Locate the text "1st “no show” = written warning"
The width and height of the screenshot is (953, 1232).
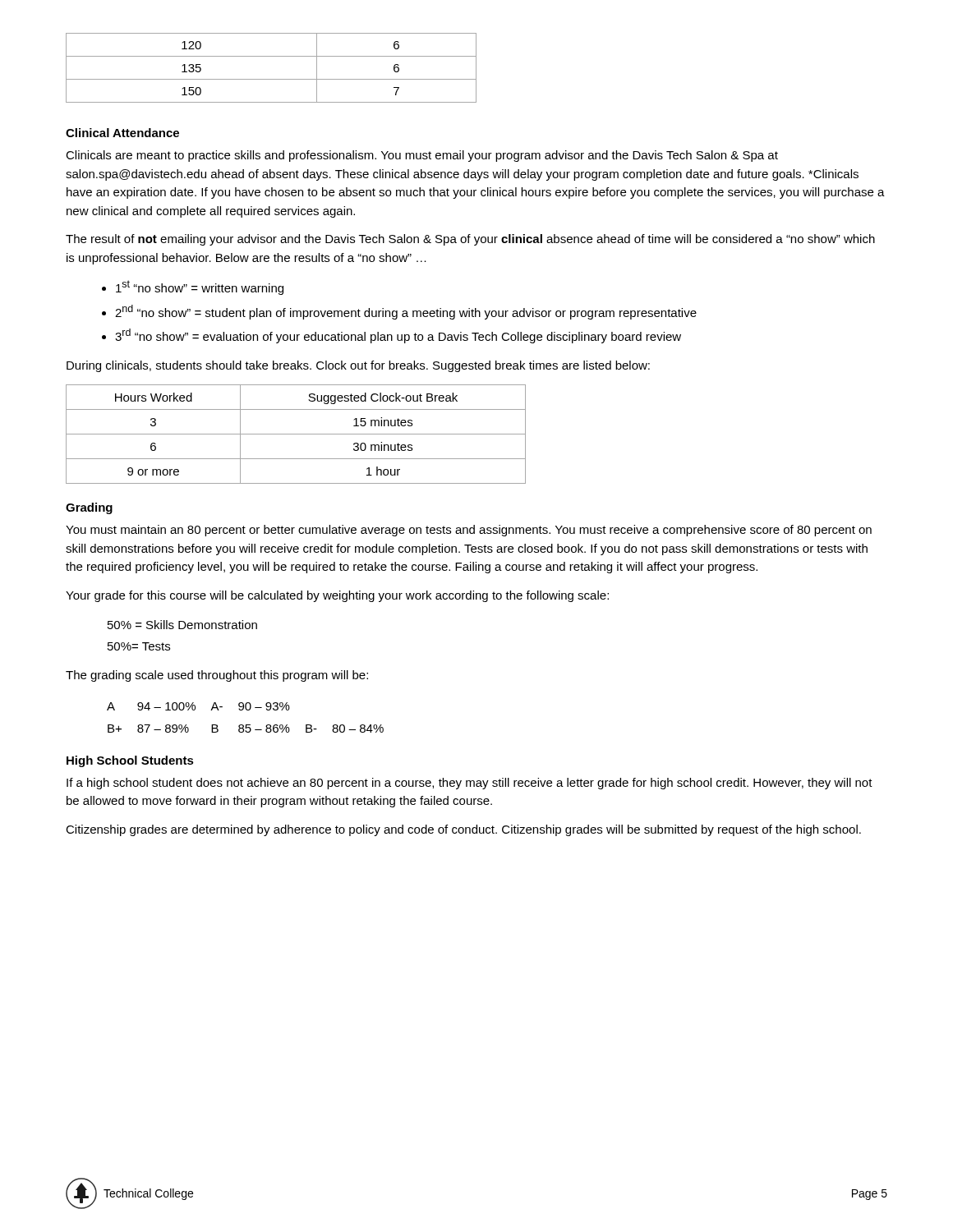200,287
